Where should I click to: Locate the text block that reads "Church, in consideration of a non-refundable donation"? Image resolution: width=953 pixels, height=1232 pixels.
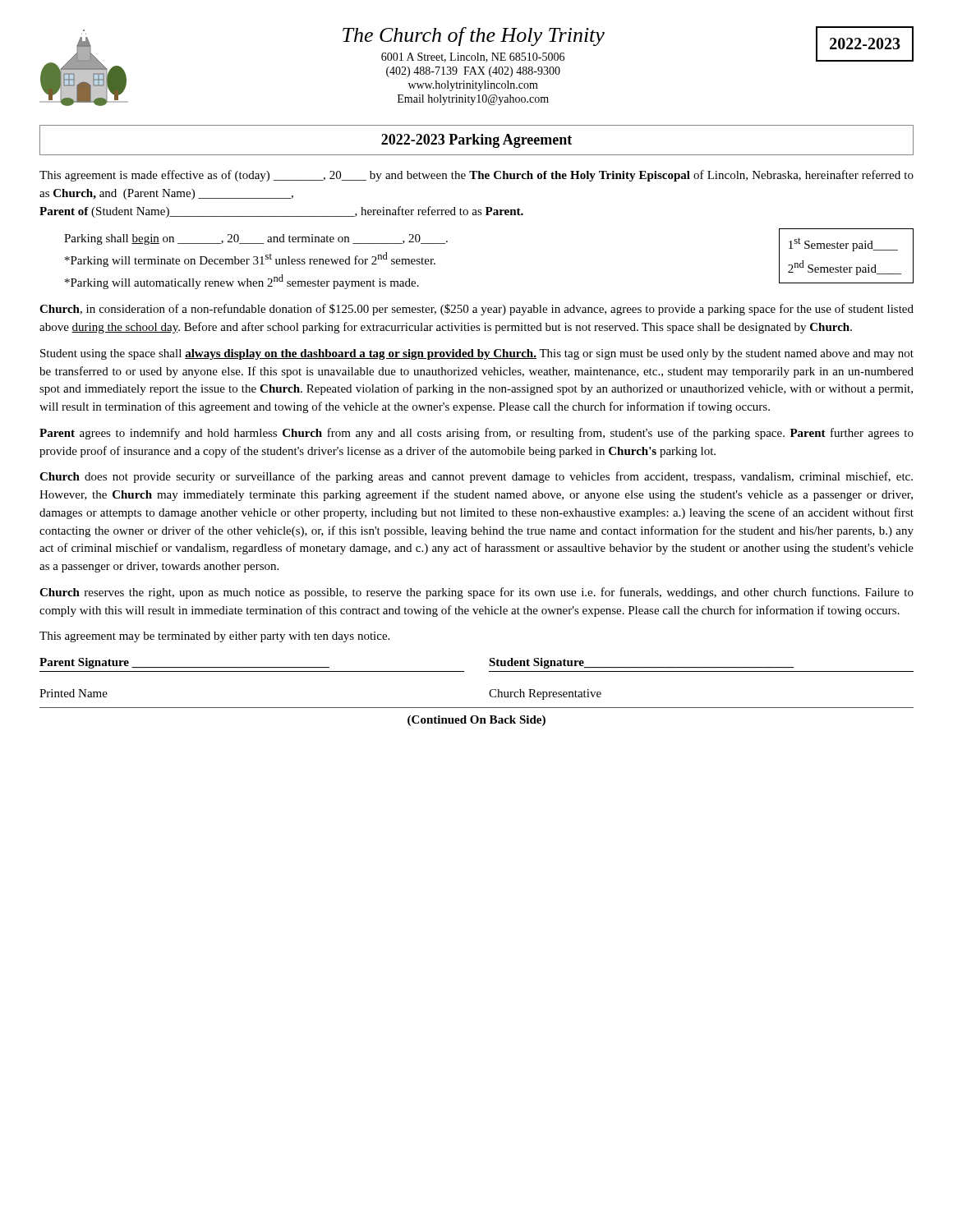(476, 318)
